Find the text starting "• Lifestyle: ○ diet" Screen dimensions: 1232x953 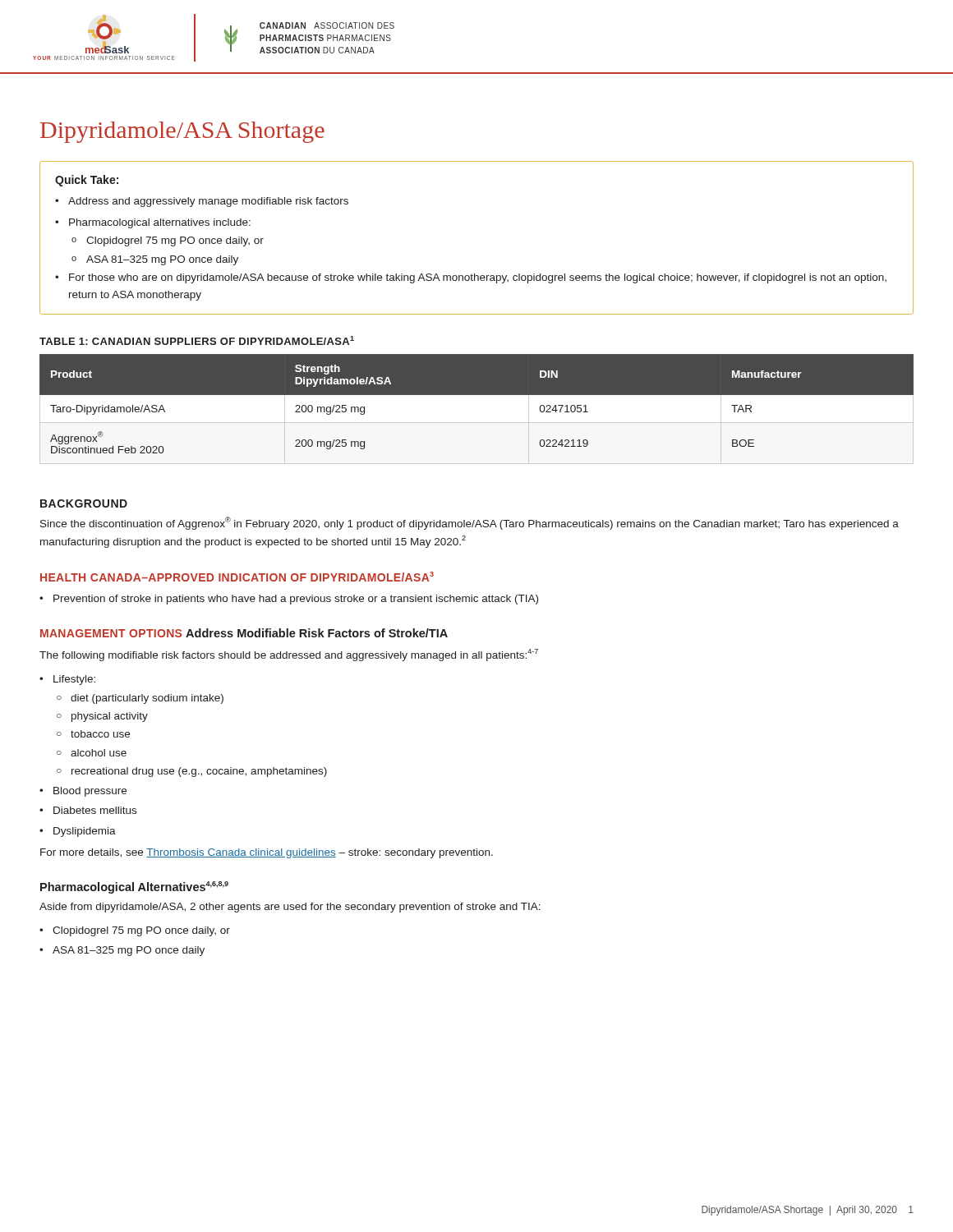click(67, 680)
